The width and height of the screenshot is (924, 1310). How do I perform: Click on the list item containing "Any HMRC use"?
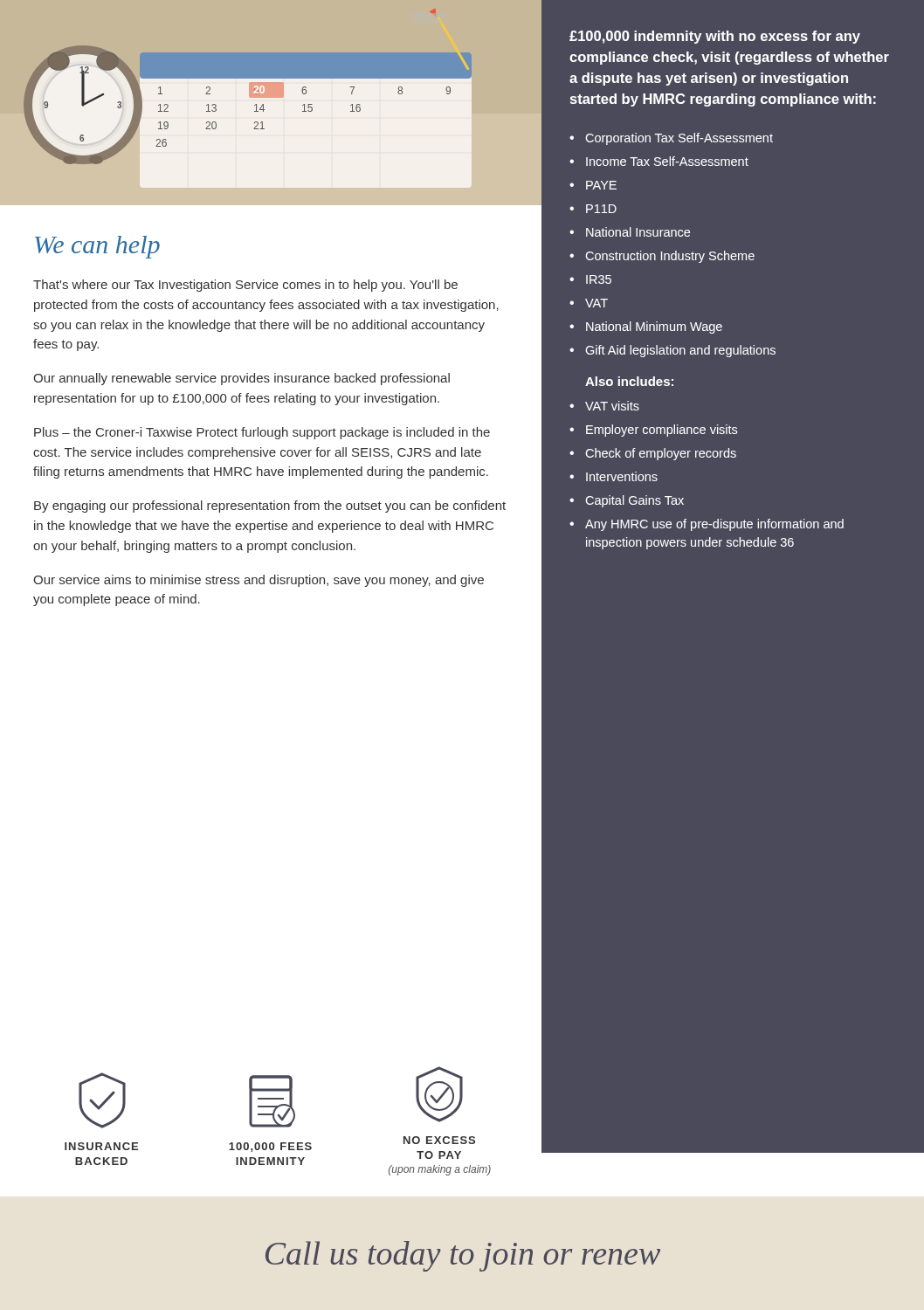tap(733, 534)
